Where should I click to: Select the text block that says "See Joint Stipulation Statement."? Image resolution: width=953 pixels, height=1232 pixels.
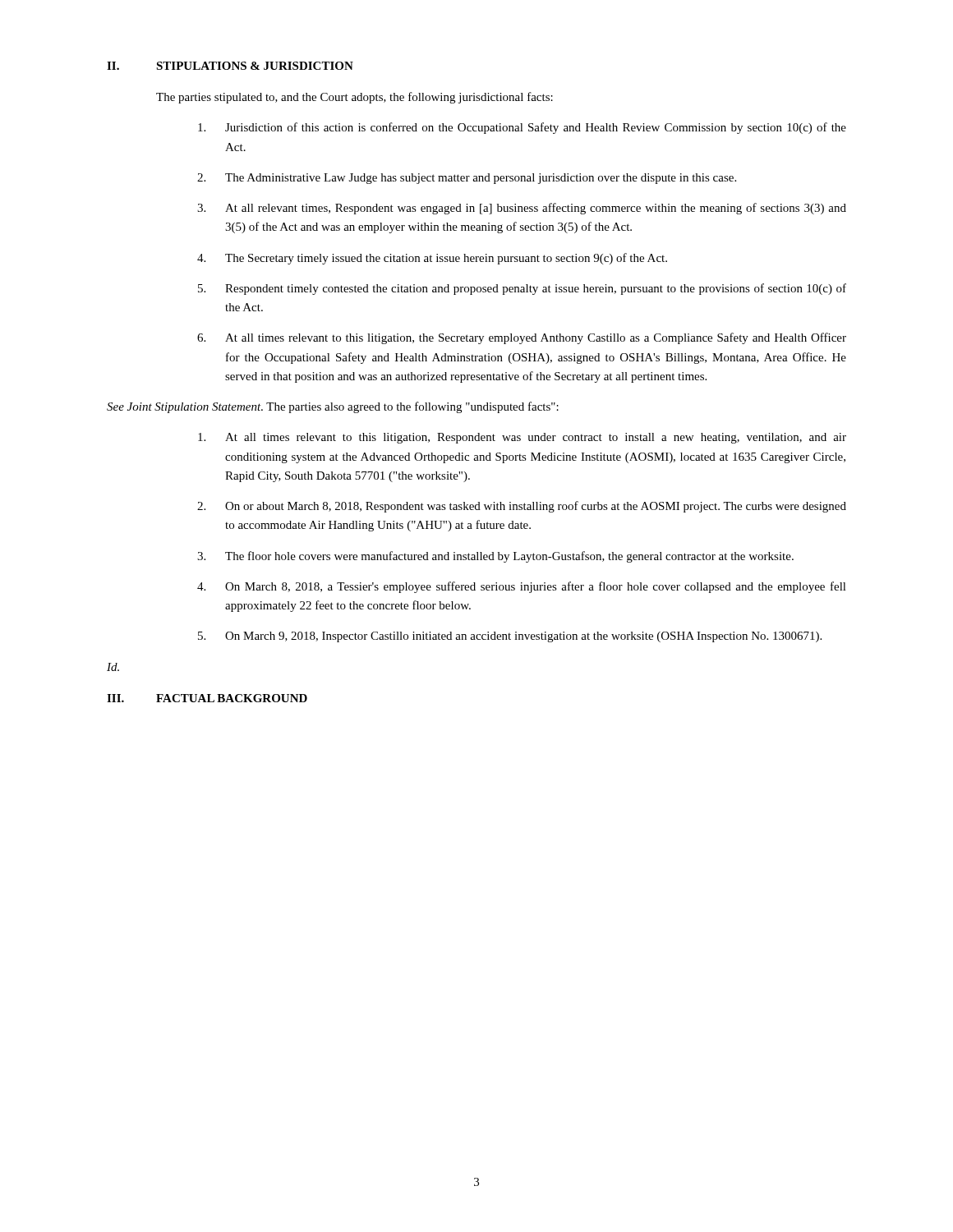333,407
